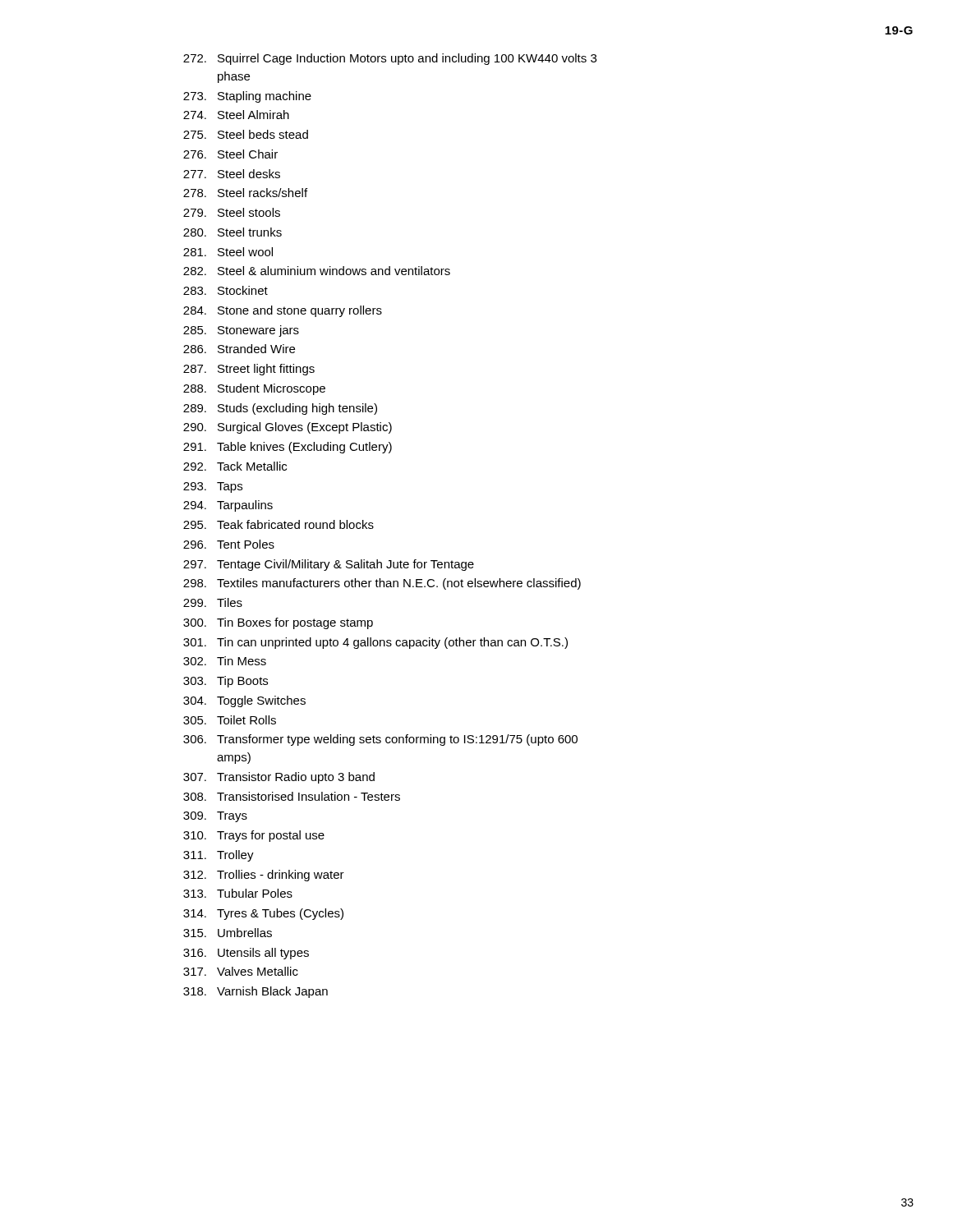Screen dimensions: 1232x953
Task: Navigate to the passage starting "315. Umbrellas"
Action: [x=228, y=933]
